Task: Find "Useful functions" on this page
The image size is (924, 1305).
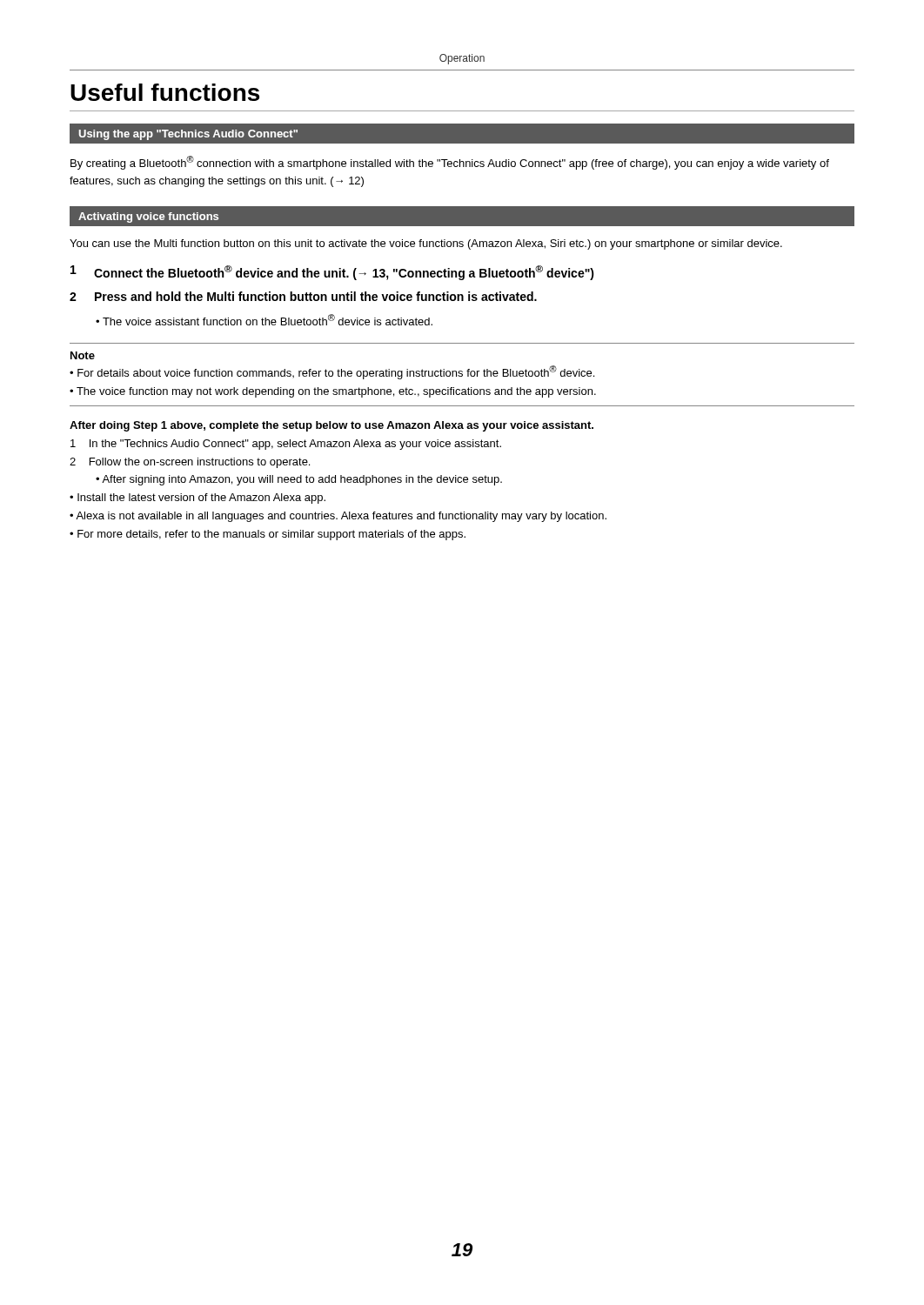Action: click(x=165, y=93)
